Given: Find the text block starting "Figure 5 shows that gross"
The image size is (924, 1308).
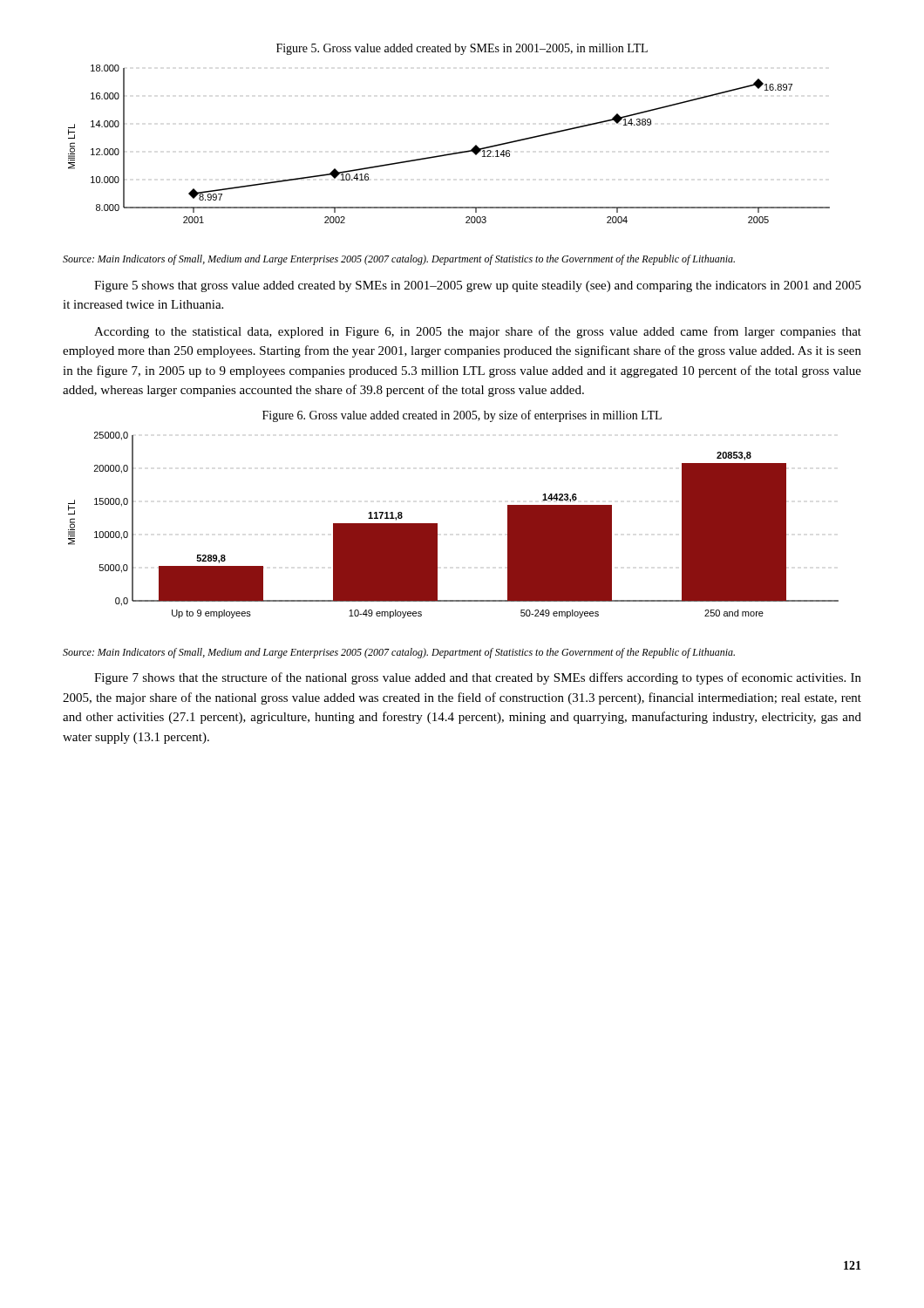Looking at the screenshot, I should (462, 295).
